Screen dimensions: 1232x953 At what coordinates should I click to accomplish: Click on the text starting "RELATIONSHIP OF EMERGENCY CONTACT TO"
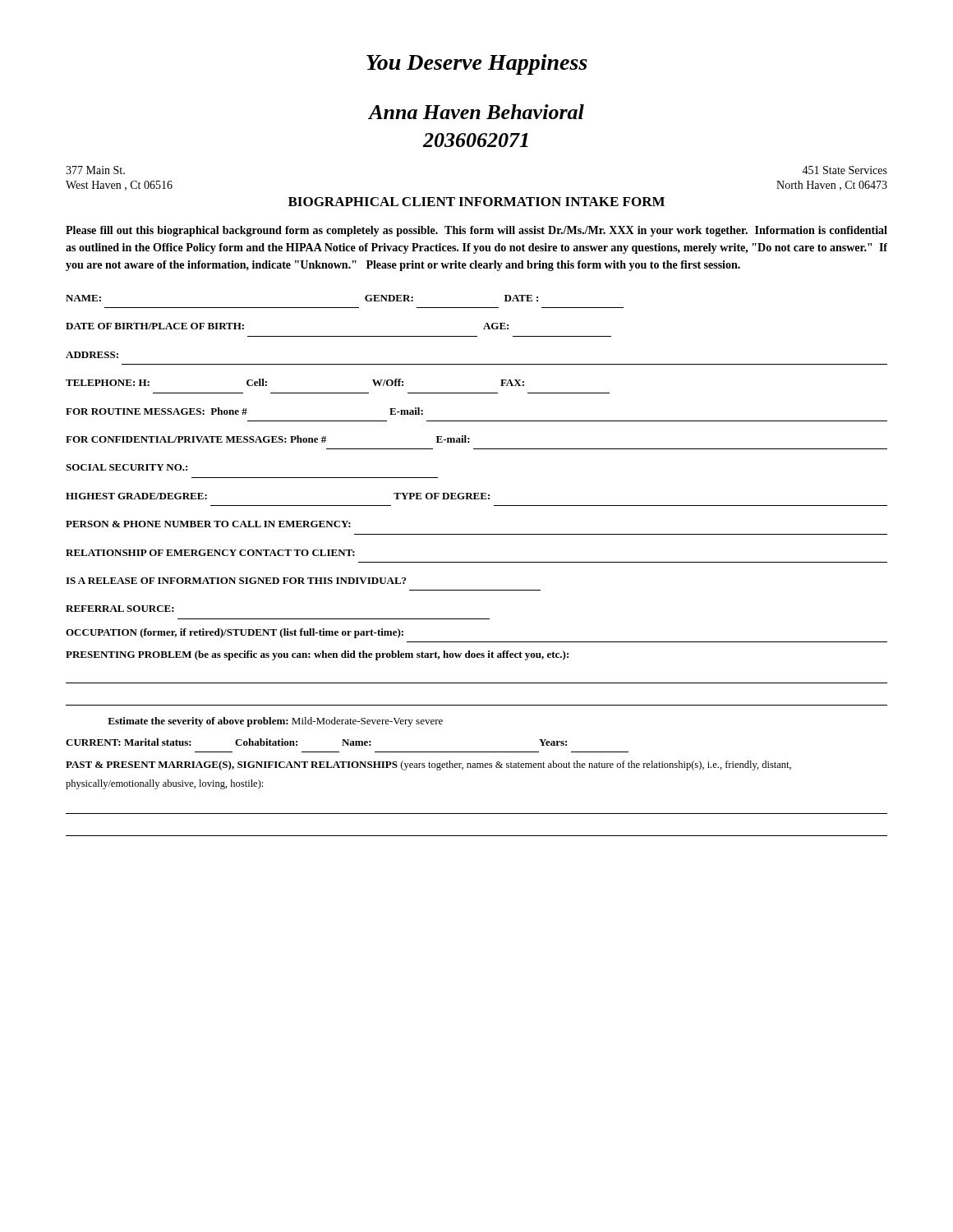coord(476,552)
